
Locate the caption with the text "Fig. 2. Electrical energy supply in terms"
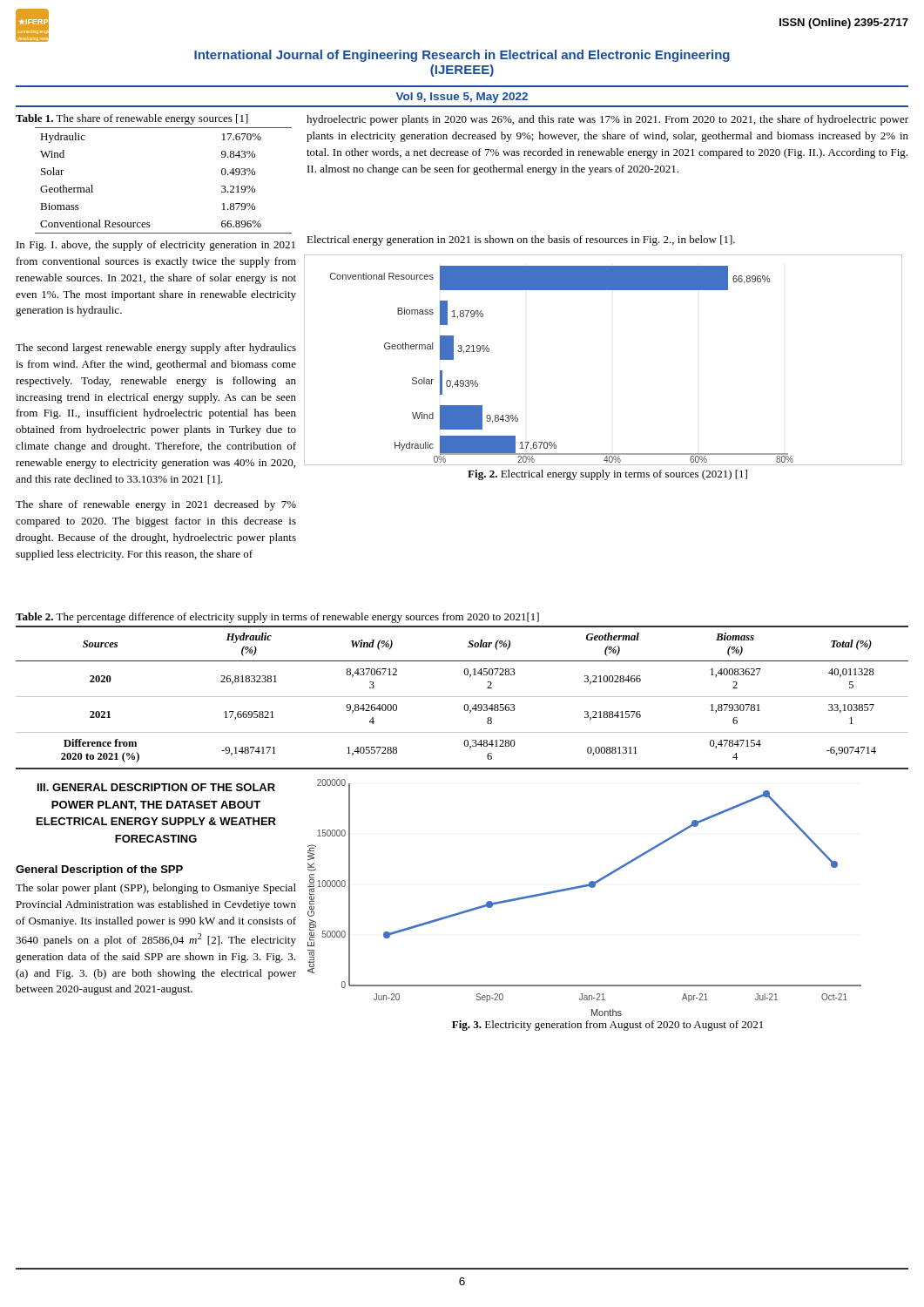pyautogui.click(x=608, y=474)
